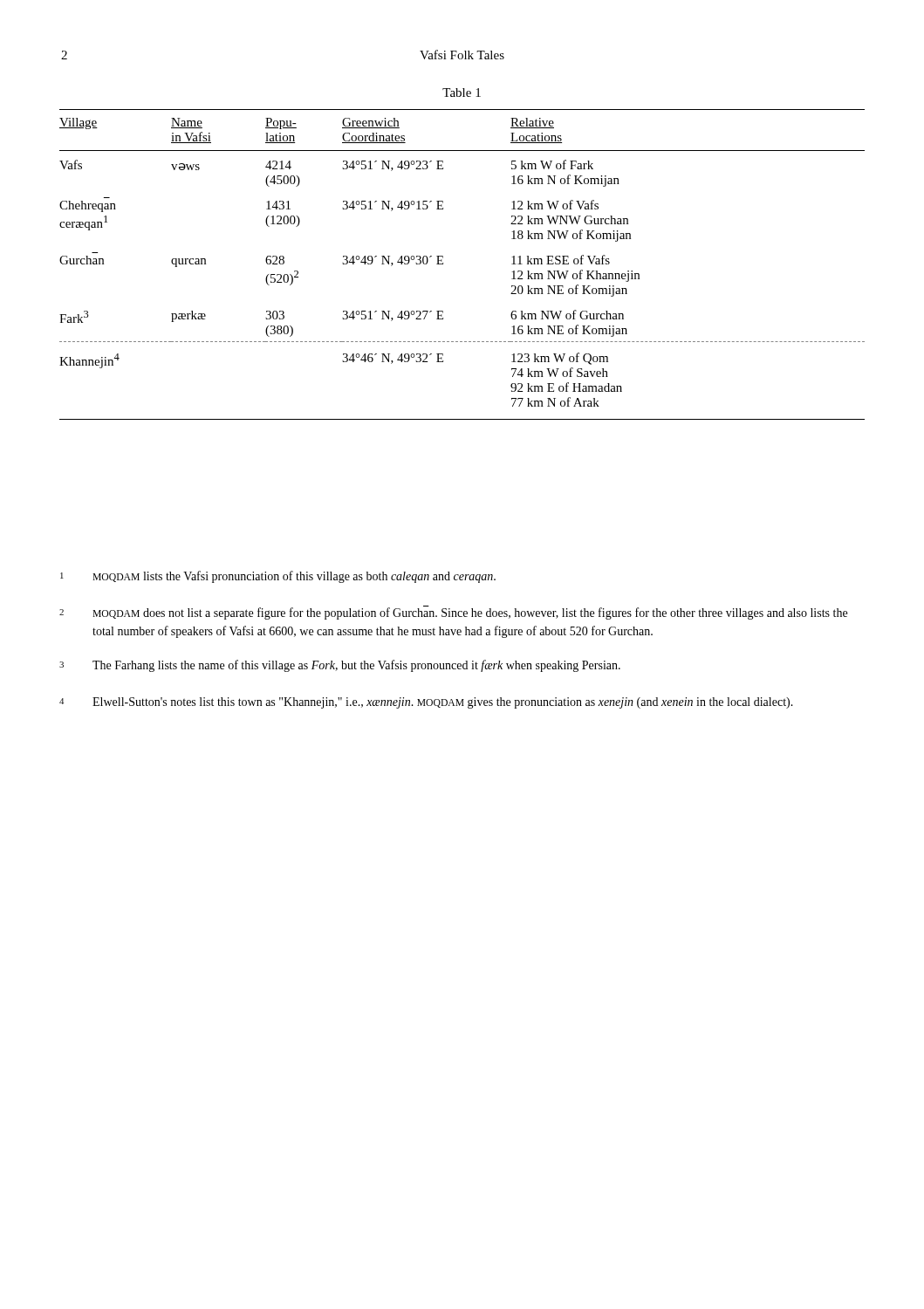The height and width of the screenshot is (1309, 924).
Task: Locate the table with the text "4214 (4500)"
Action: pos(462,264)
